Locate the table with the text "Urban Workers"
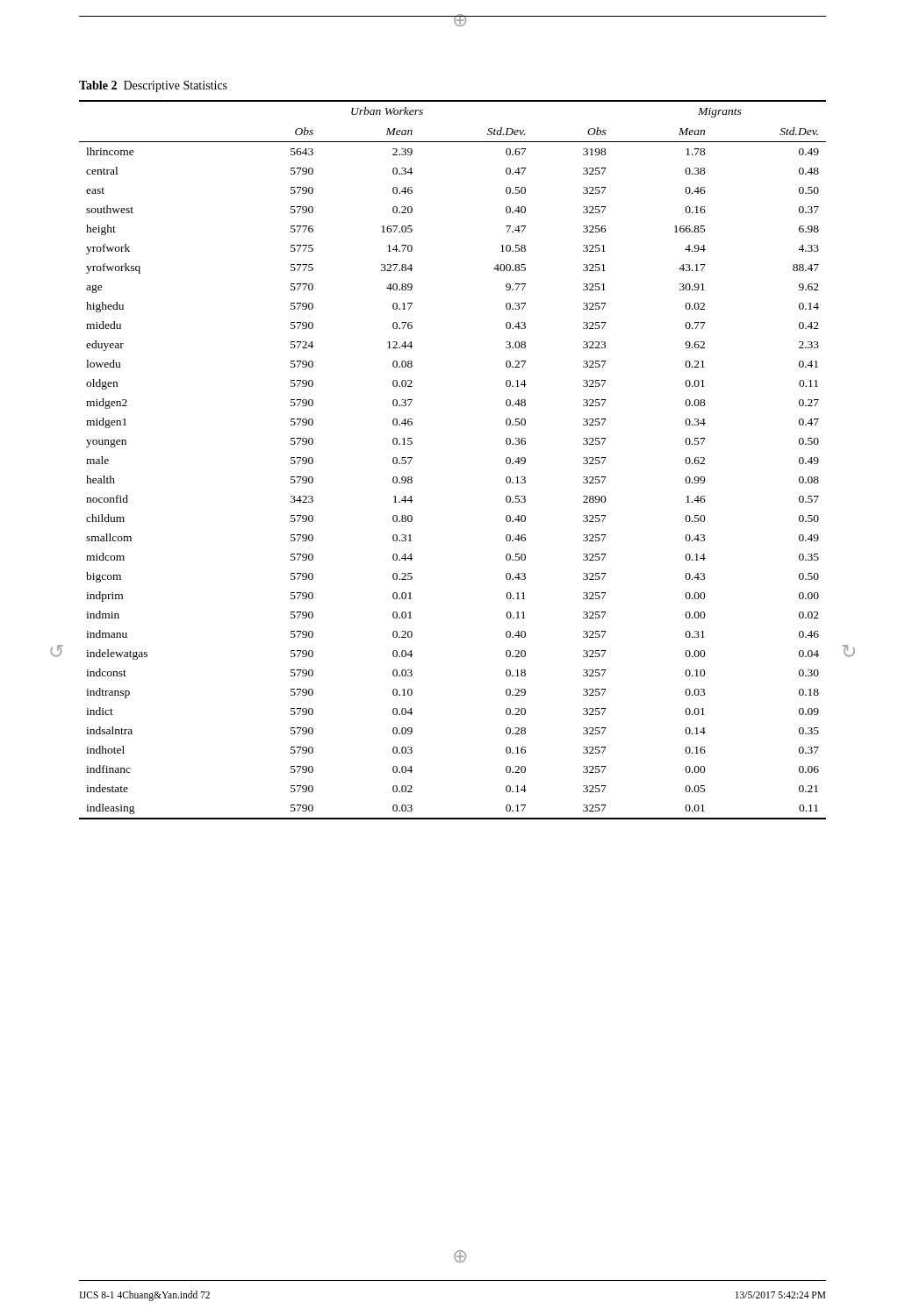905x1316 pixels. click(452, 460)
